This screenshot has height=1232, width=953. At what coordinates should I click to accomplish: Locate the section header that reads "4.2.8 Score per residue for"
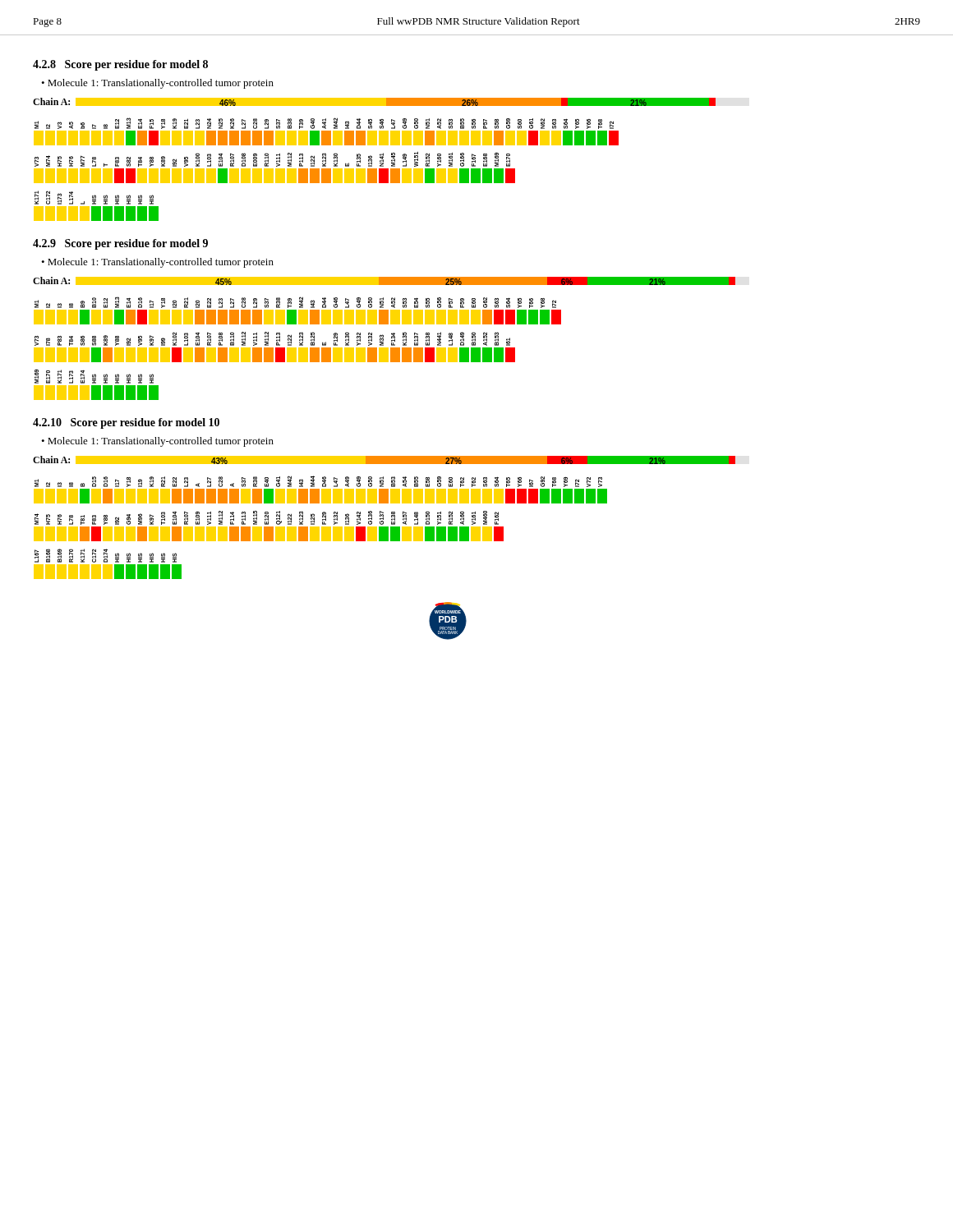coord(121,64)
